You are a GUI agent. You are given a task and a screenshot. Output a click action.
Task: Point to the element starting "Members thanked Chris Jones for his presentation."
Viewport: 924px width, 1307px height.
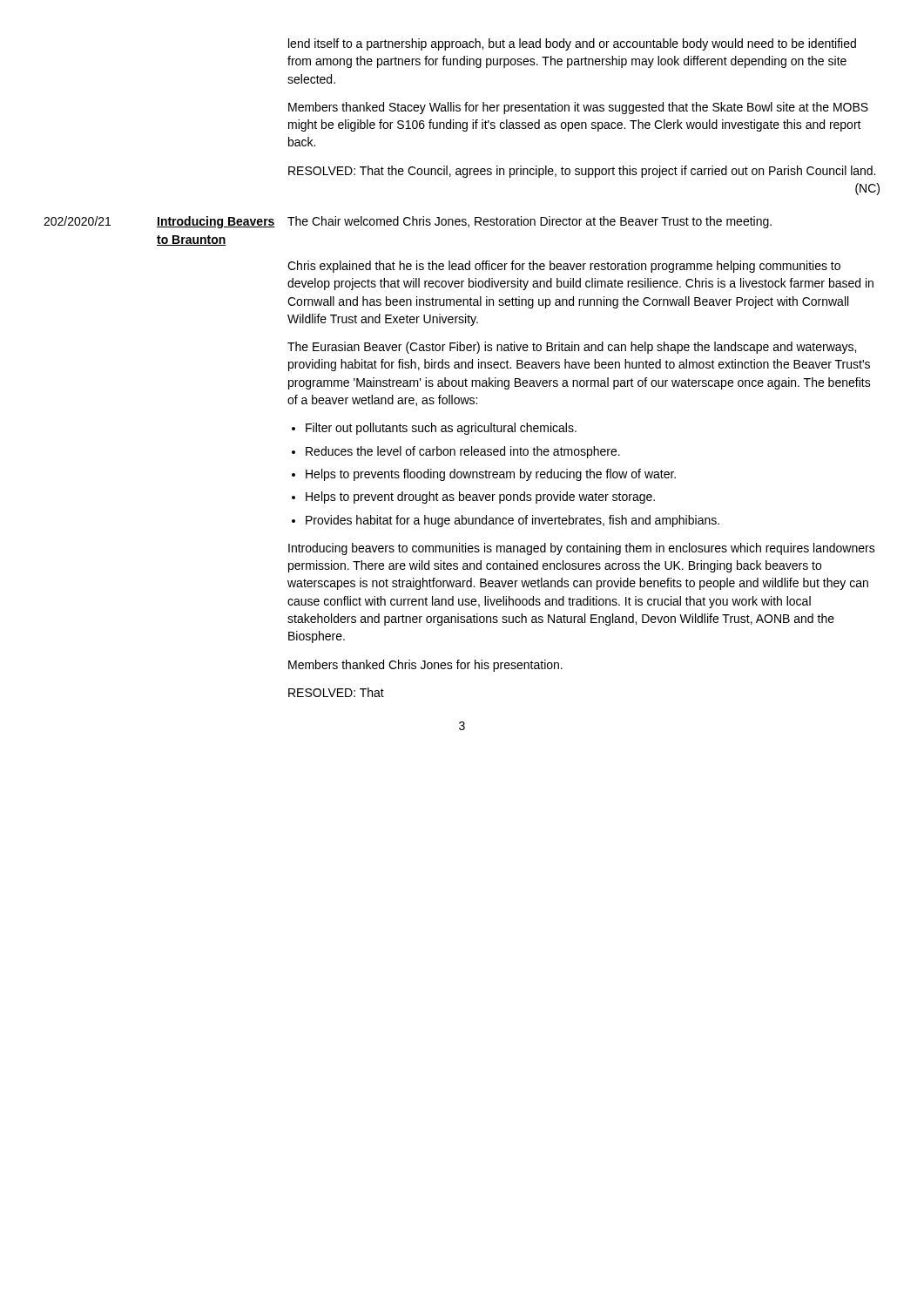(x=425, y=666)
